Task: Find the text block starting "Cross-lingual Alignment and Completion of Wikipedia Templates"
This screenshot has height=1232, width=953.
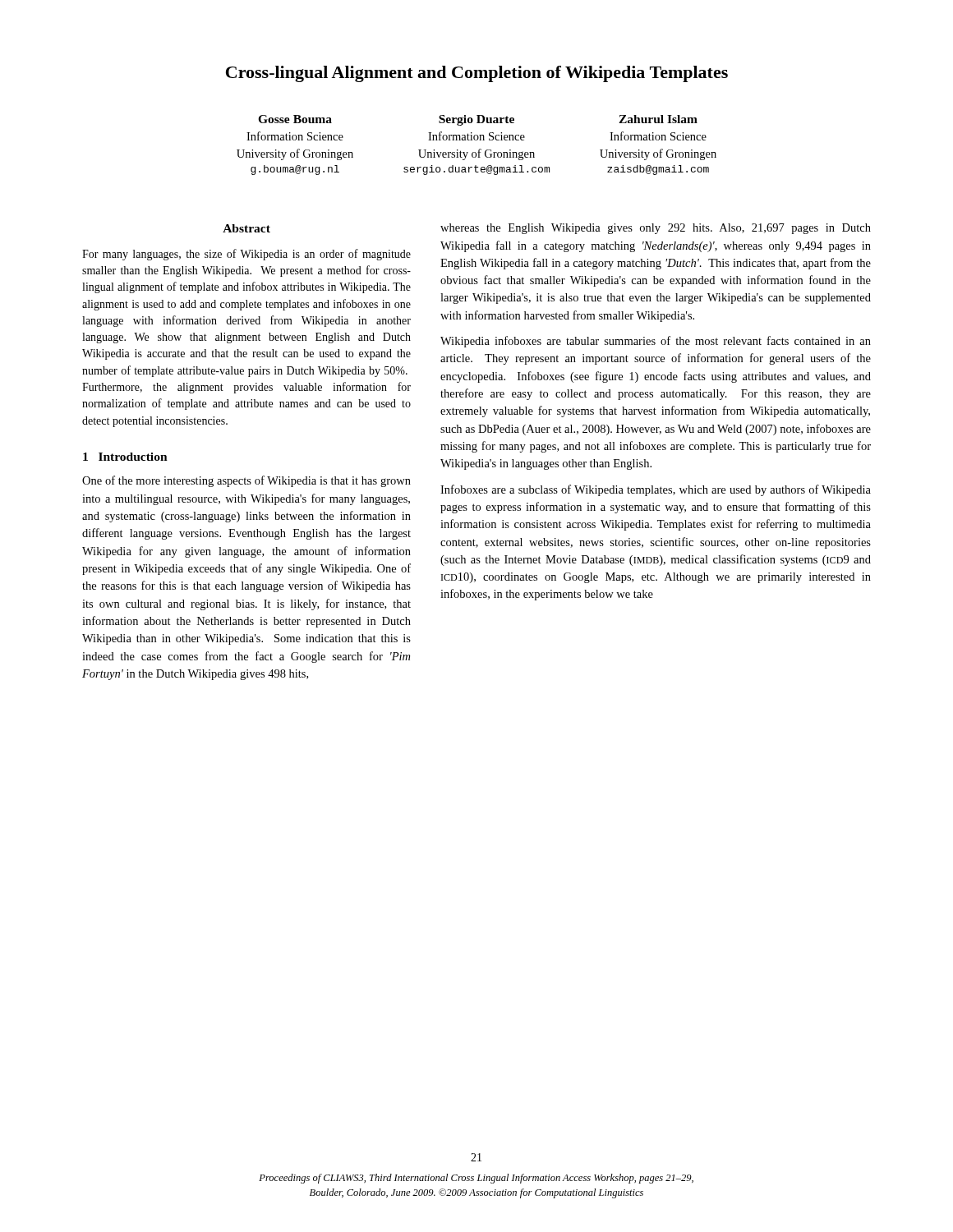Action: point(476,72)
